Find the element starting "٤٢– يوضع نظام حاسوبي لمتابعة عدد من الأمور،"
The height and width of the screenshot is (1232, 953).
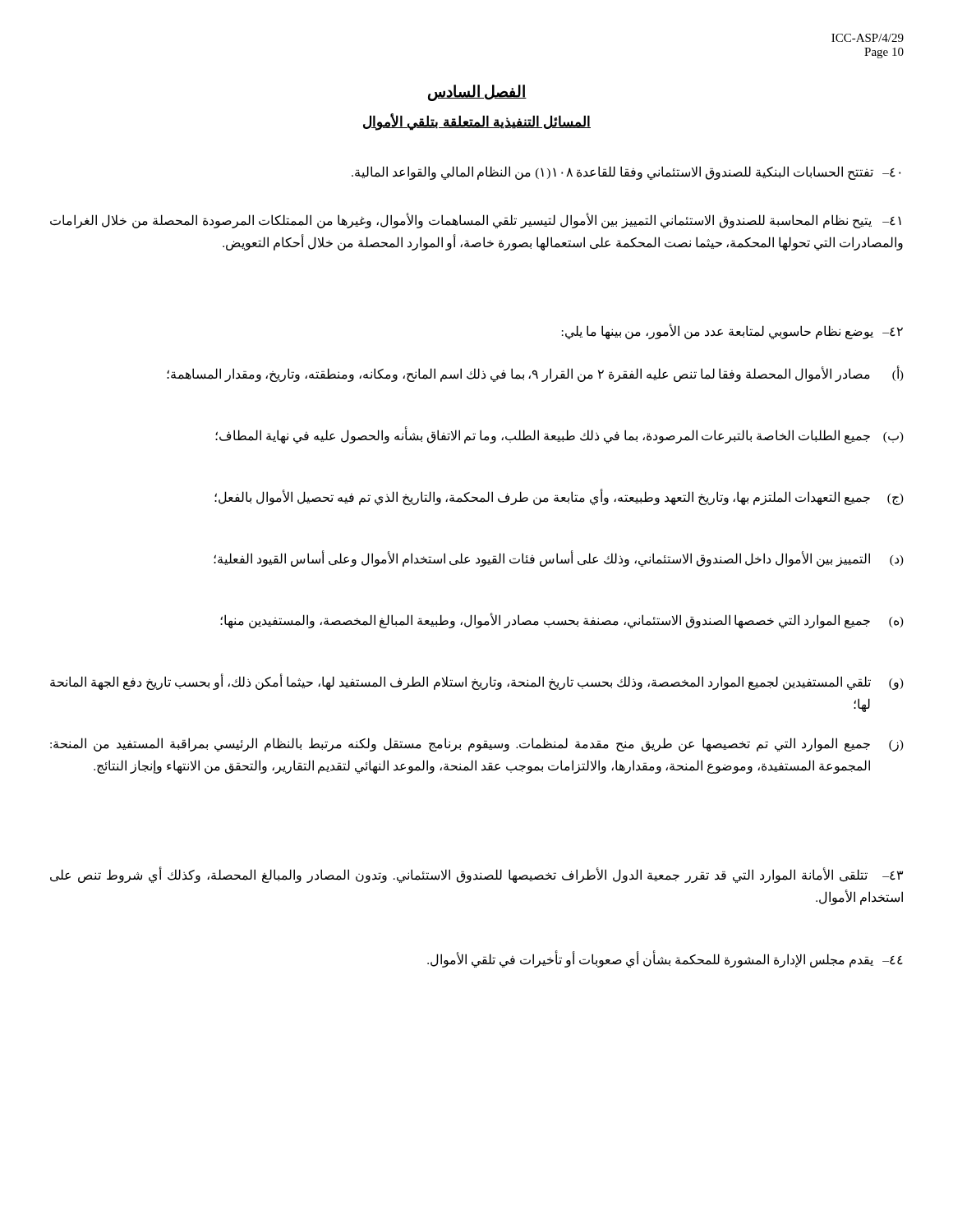pyautogui.click(x=732, y=331)
